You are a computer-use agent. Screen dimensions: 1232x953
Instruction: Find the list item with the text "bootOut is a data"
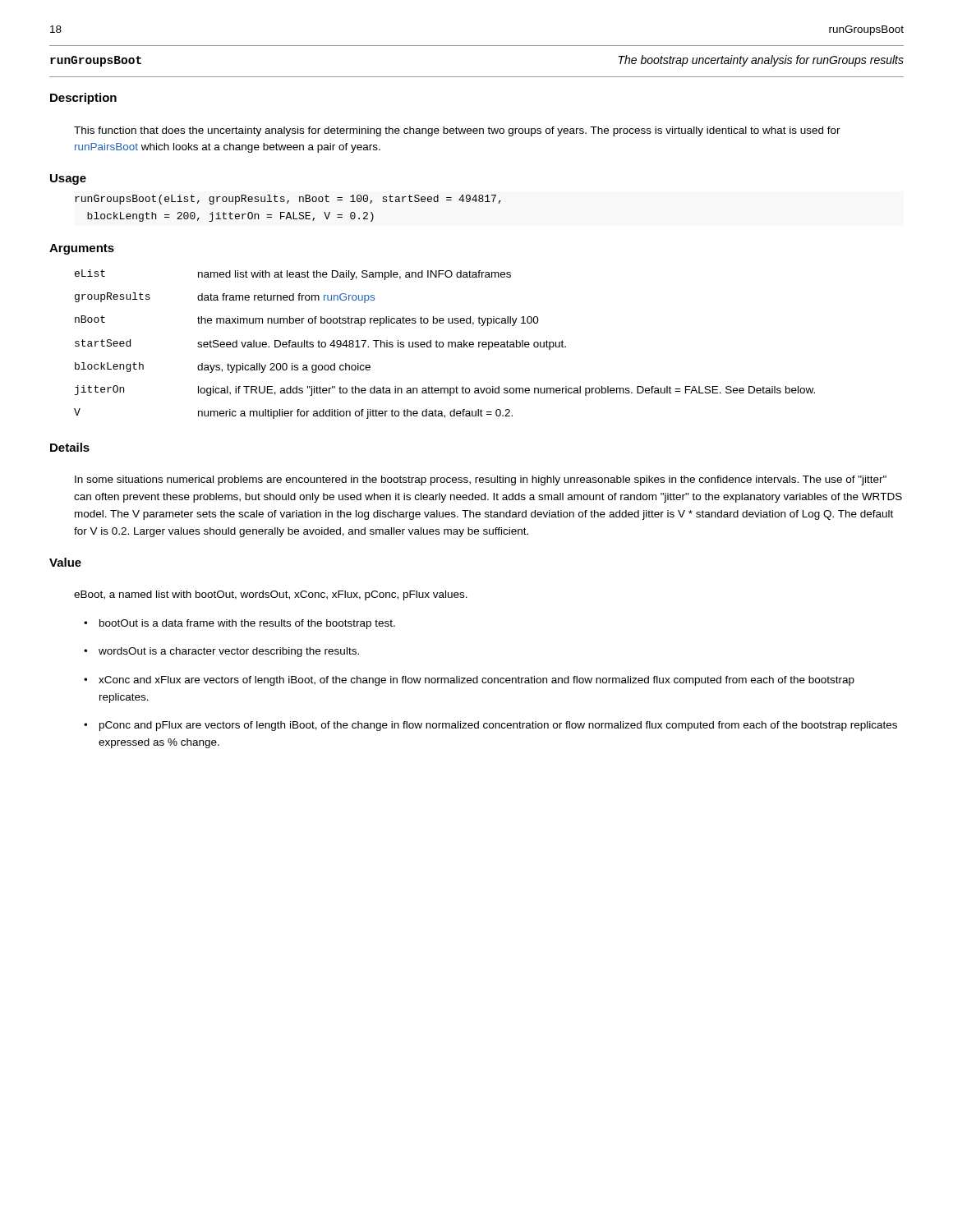(x=247, y=624)
